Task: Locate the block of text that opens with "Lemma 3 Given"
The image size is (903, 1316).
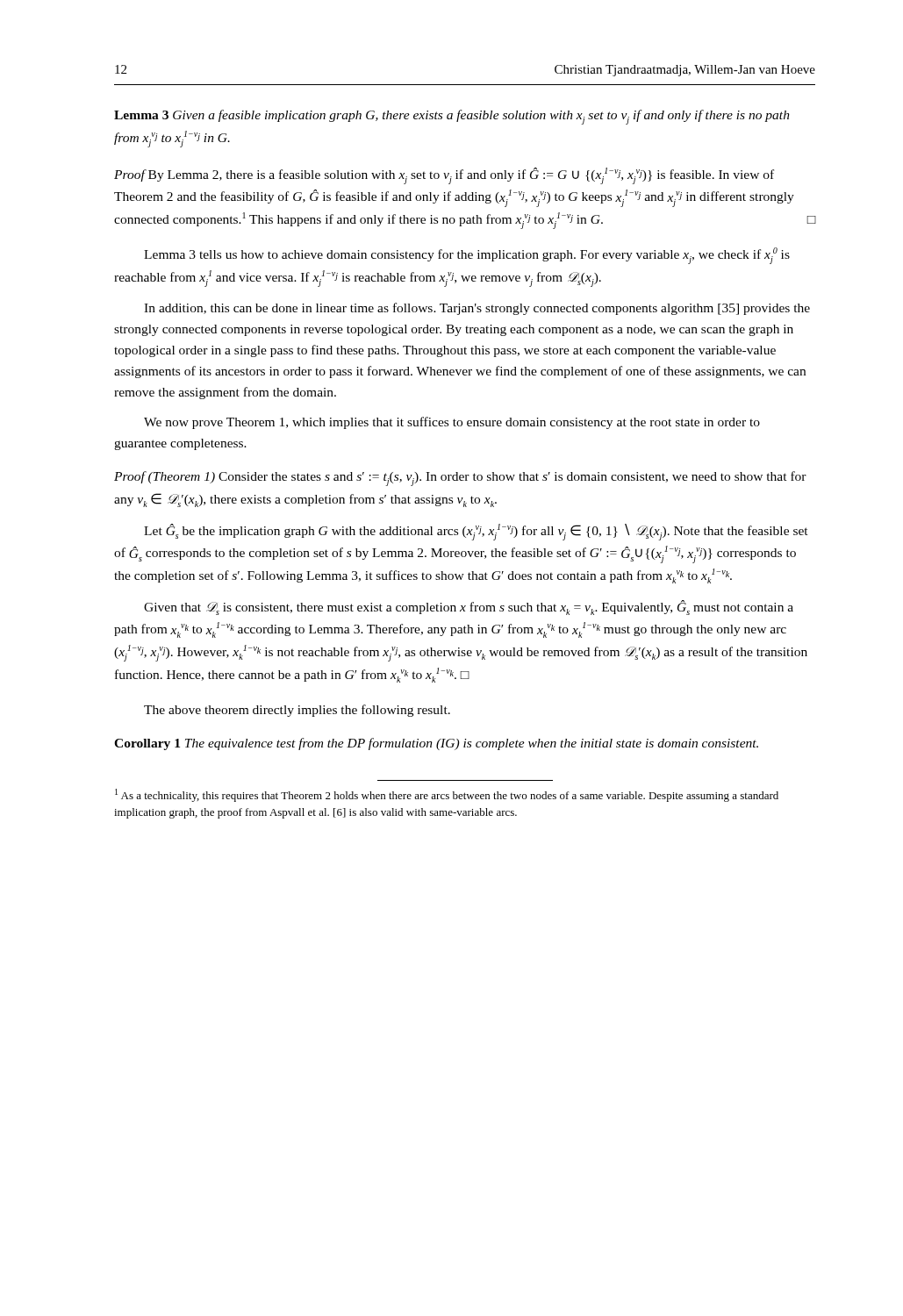Action: tap(452, 127)
